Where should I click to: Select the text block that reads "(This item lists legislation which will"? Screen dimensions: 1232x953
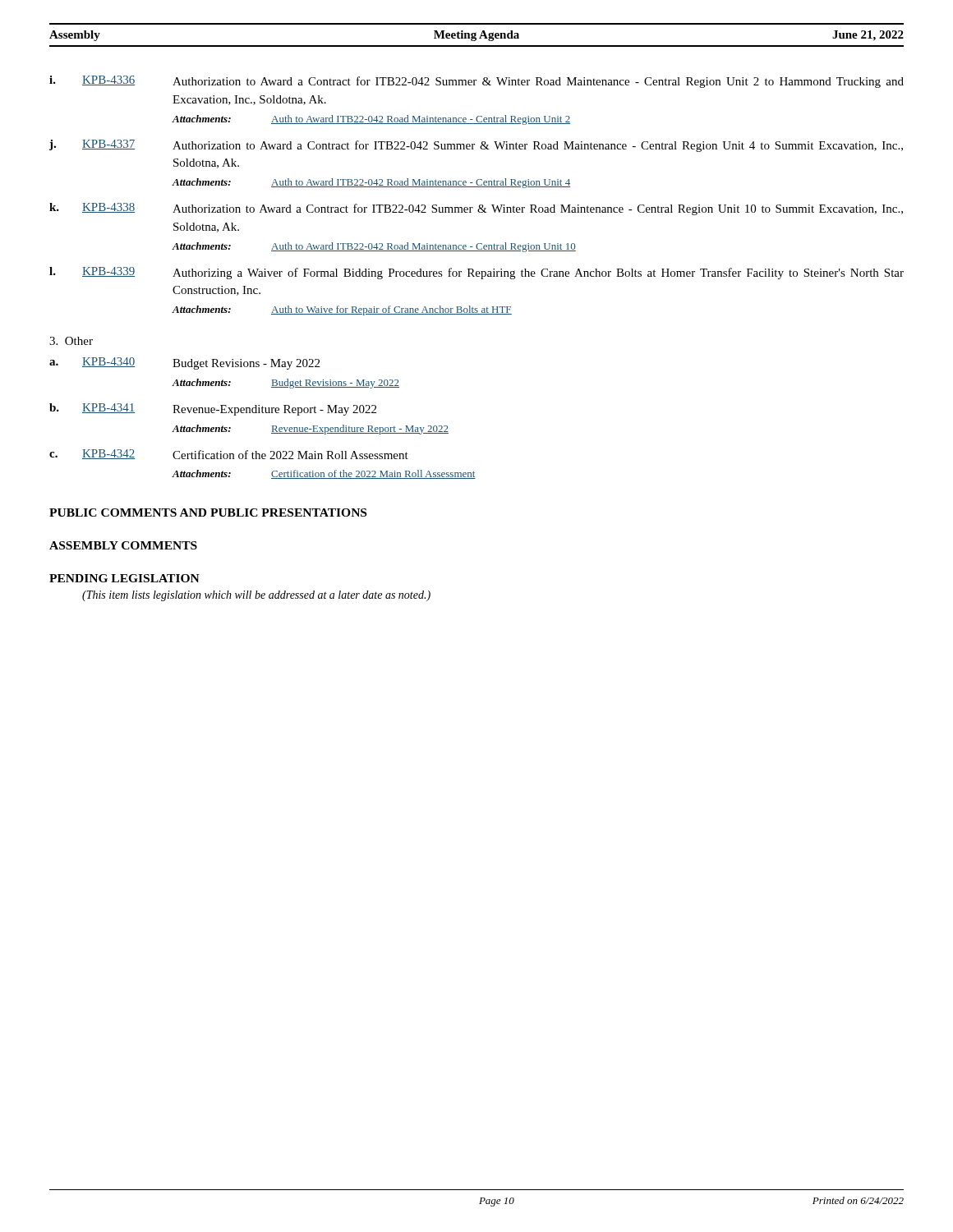[x=256, y=595]
